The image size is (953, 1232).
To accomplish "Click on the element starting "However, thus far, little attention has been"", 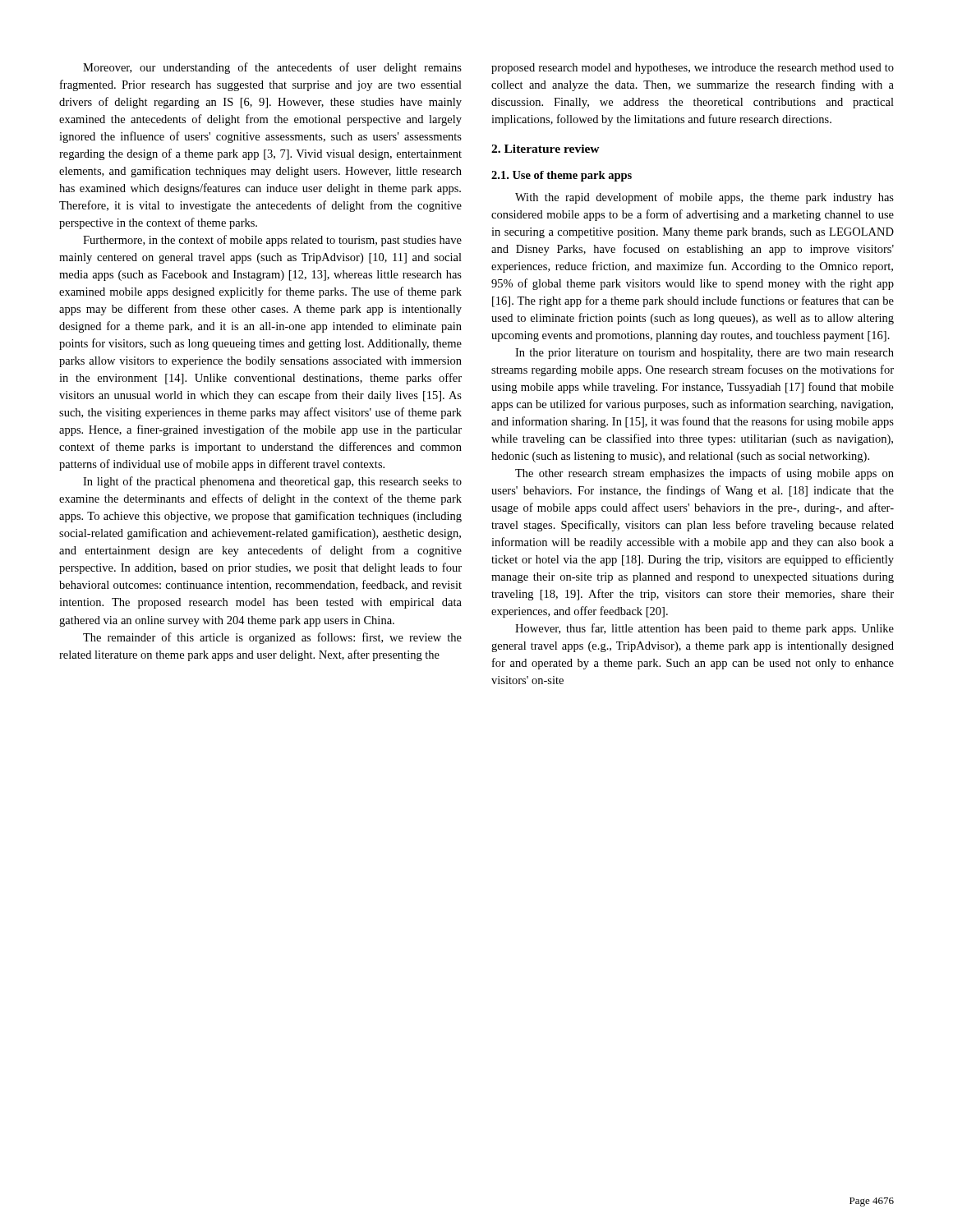I will 693,655.
